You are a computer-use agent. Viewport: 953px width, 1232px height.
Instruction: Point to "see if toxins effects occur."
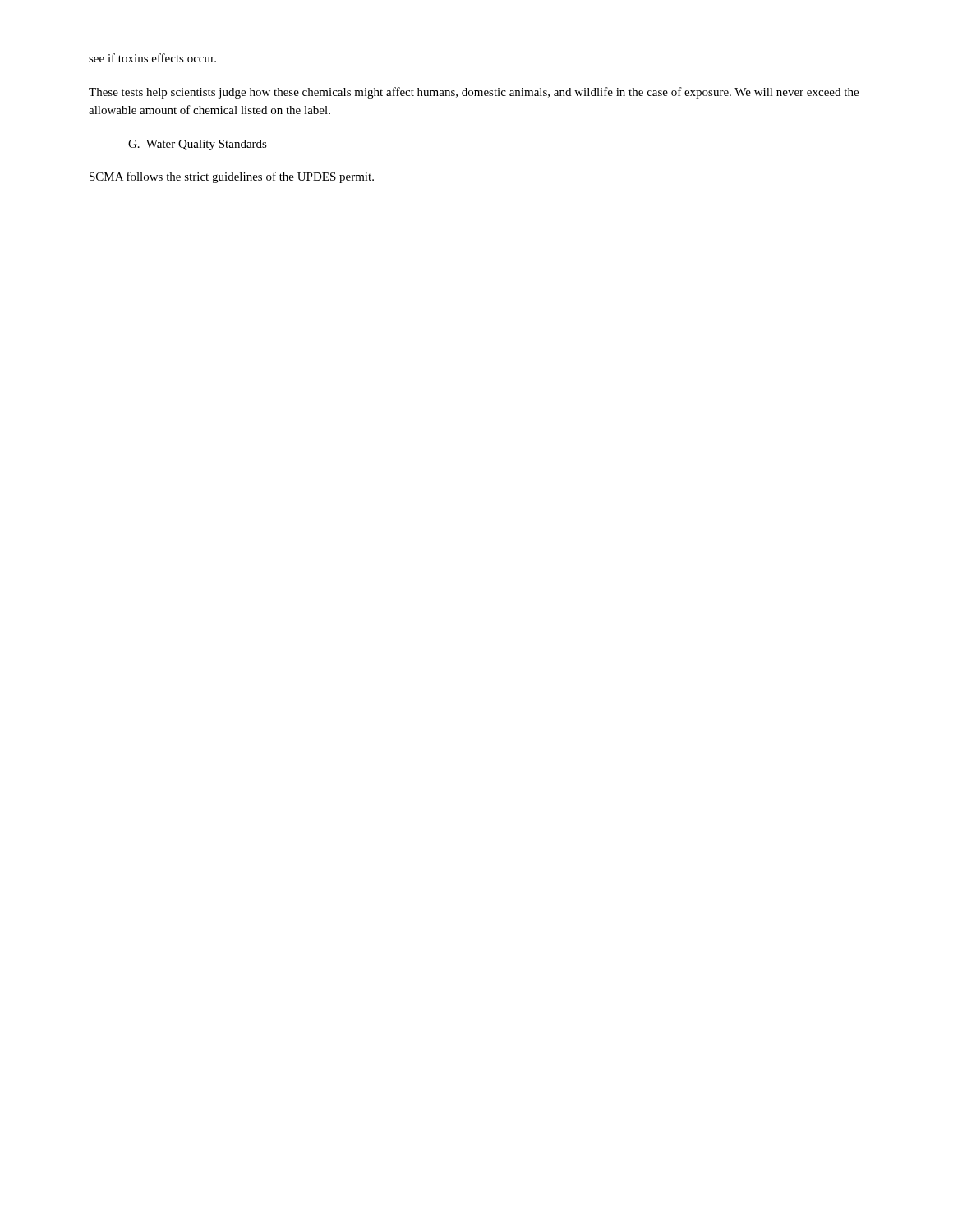point(153,58)
